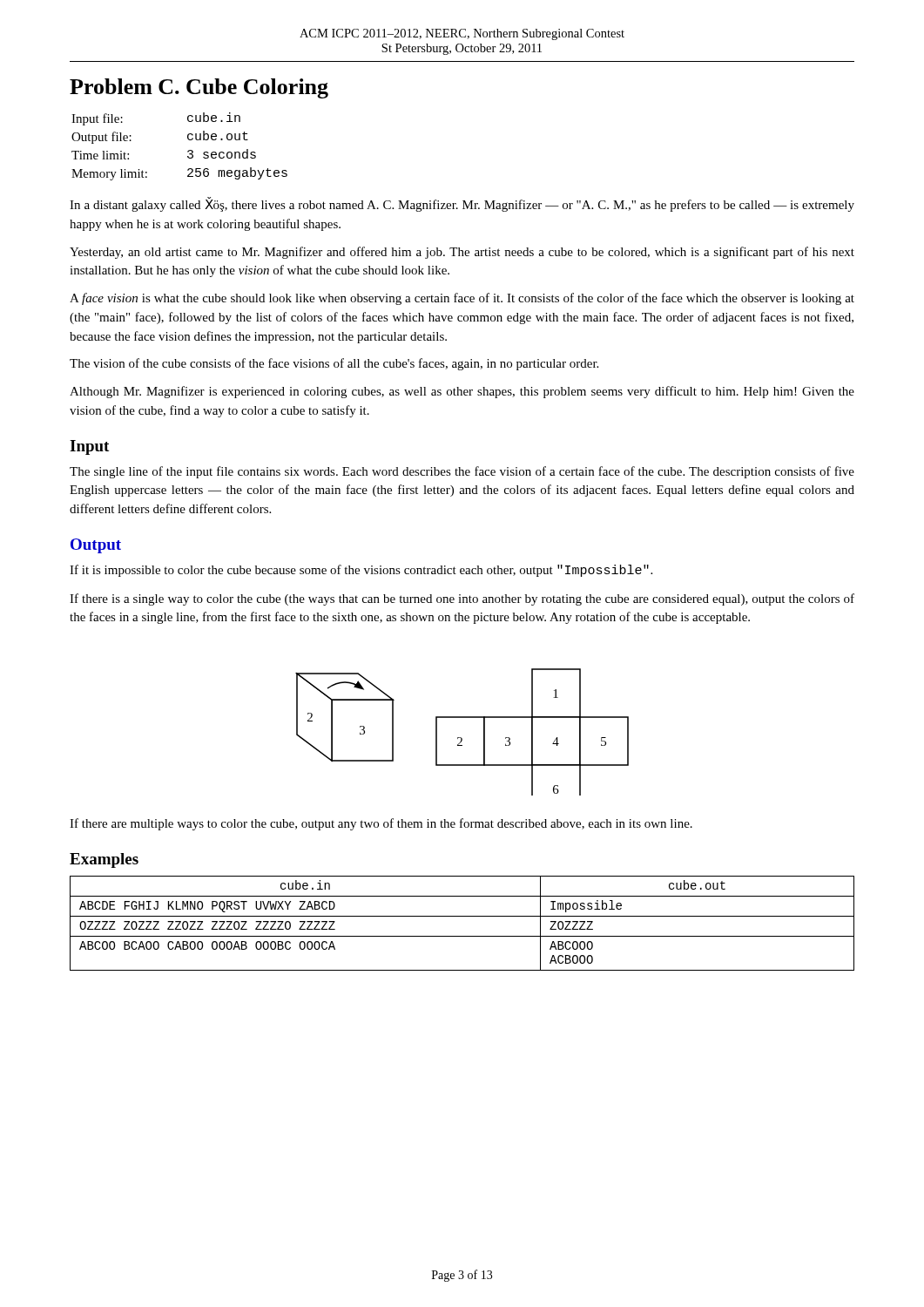Locate the text block that reads "If it is"
Screen dimensions: 1307x924
pyautogui.click(x=362, y=571)
